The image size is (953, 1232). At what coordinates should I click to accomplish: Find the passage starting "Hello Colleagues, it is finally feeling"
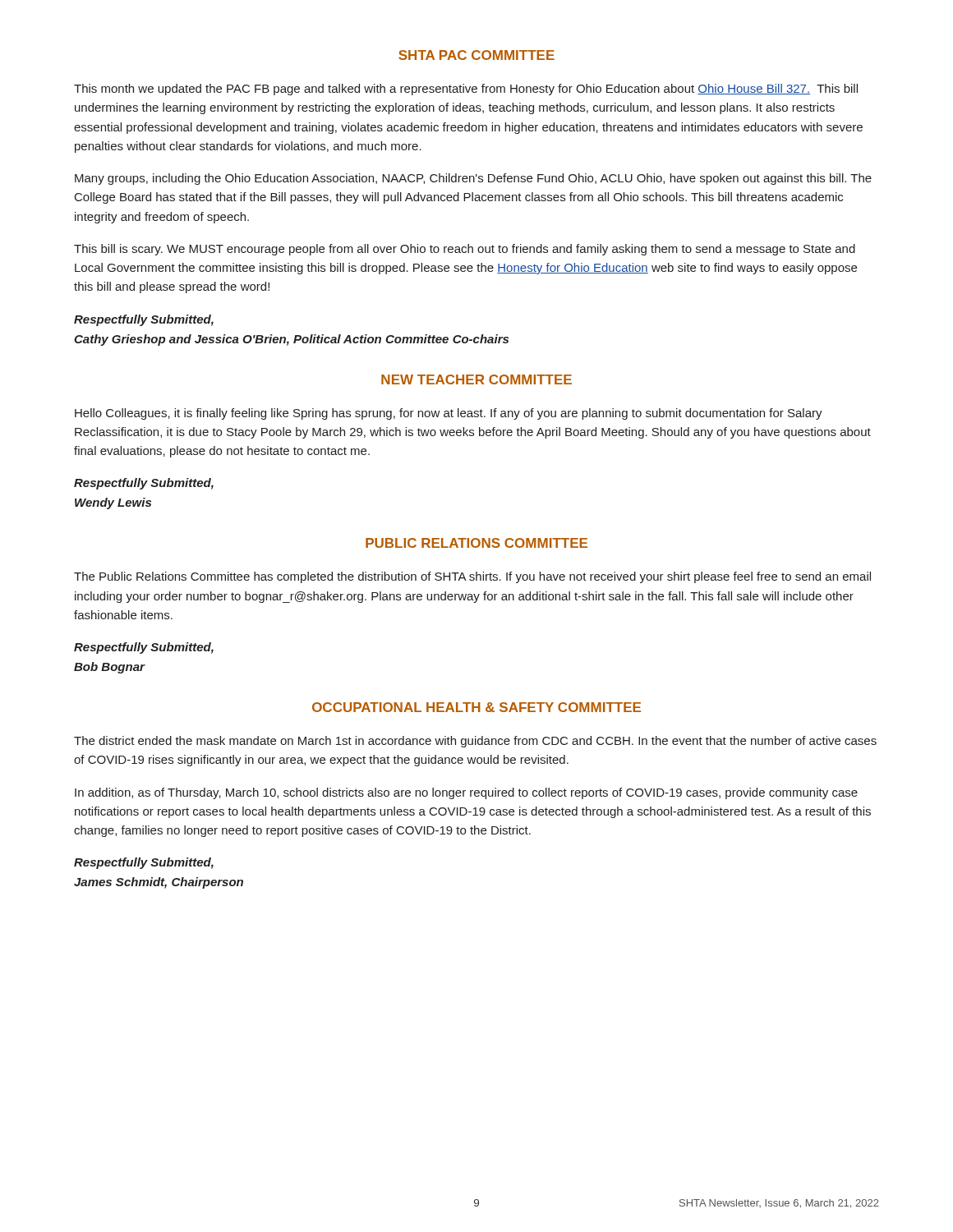(472, 431)
